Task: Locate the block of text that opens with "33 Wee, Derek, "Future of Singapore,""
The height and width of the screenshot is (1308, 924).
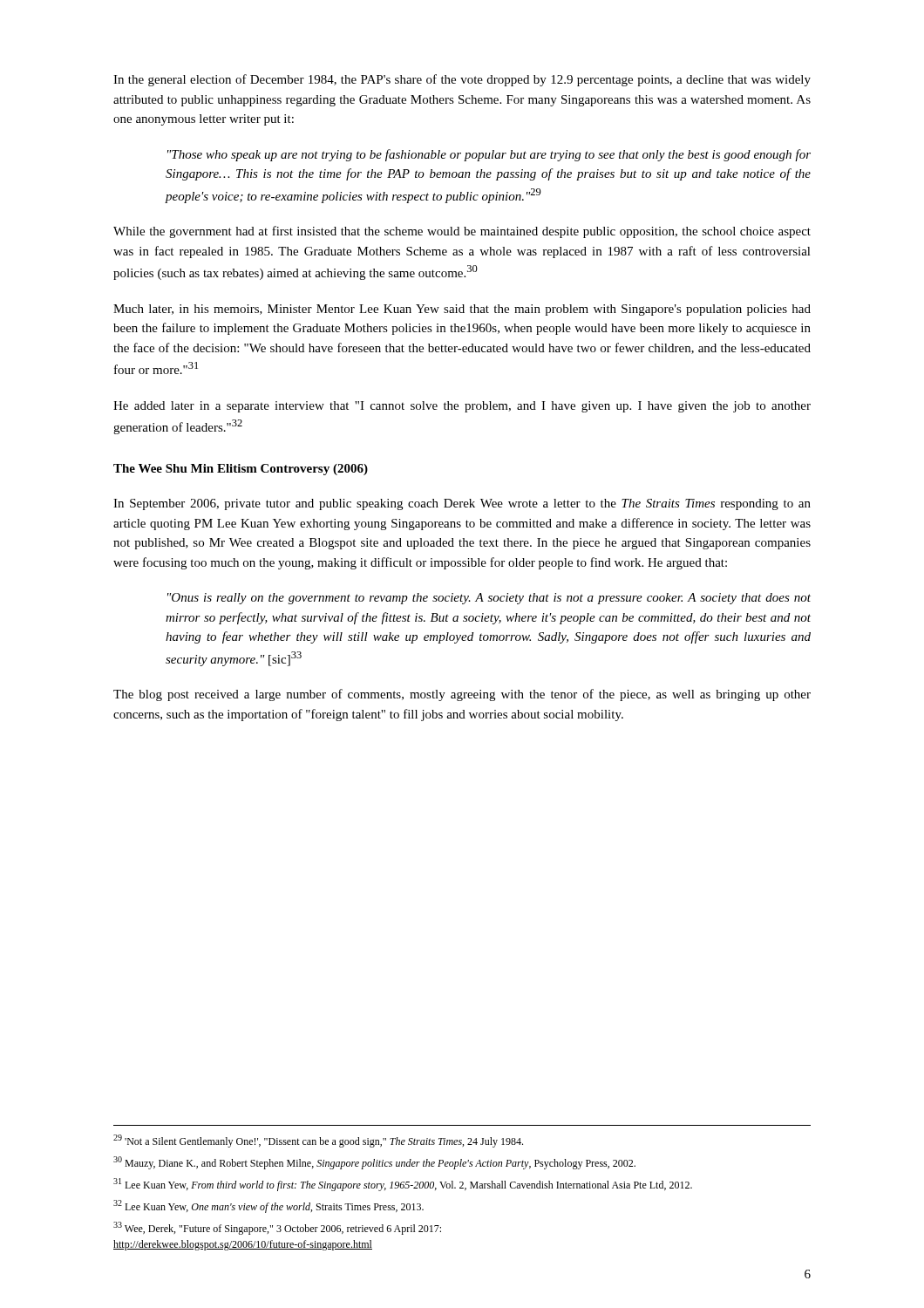Action: [x=277, y=1228]
